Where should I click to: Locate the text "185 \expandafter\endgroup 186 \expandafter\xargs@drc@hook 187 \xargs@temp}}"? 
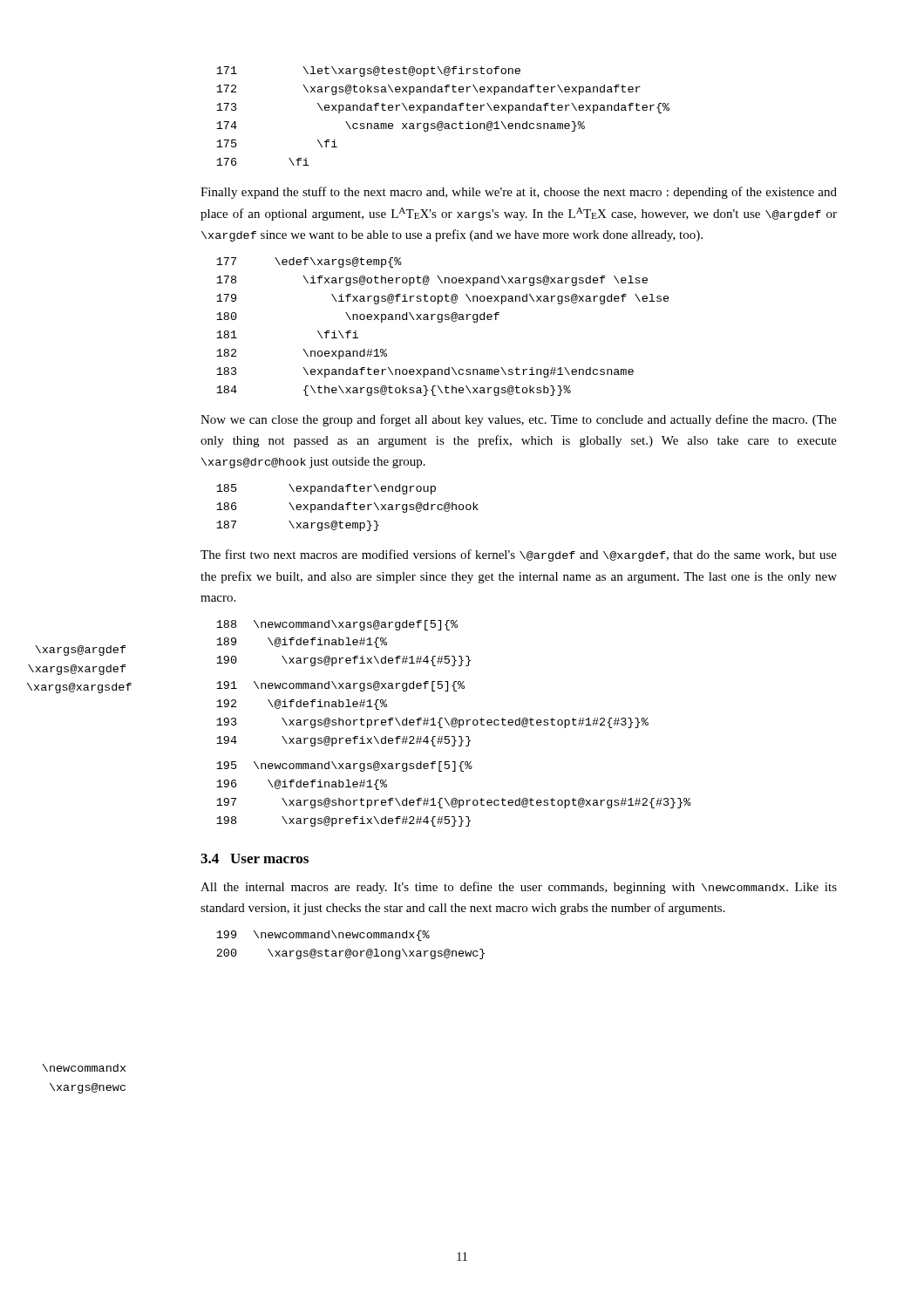point(326,489)
